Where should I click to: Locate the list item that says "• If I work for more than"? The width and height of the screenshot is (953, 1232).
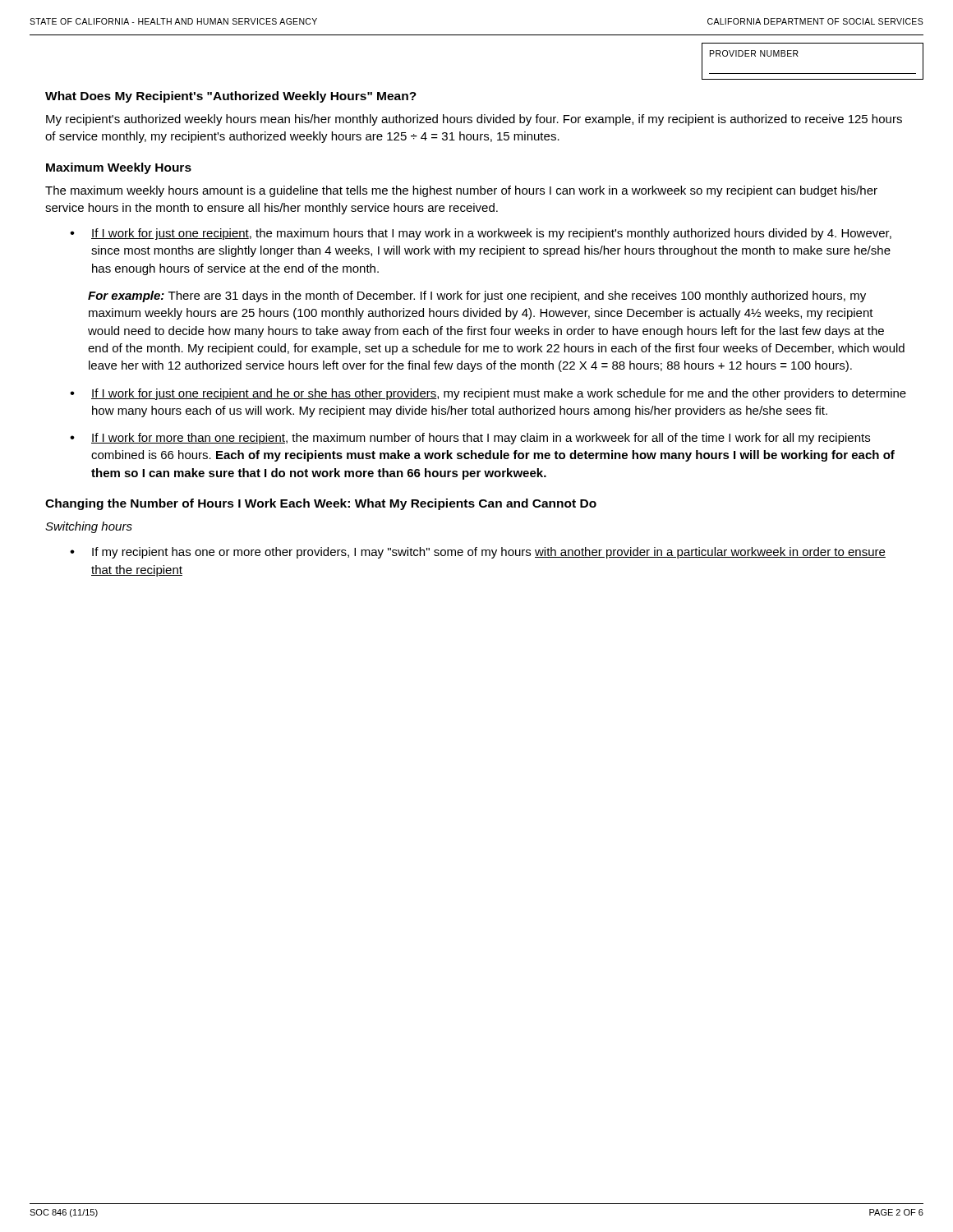click(489, 455)
